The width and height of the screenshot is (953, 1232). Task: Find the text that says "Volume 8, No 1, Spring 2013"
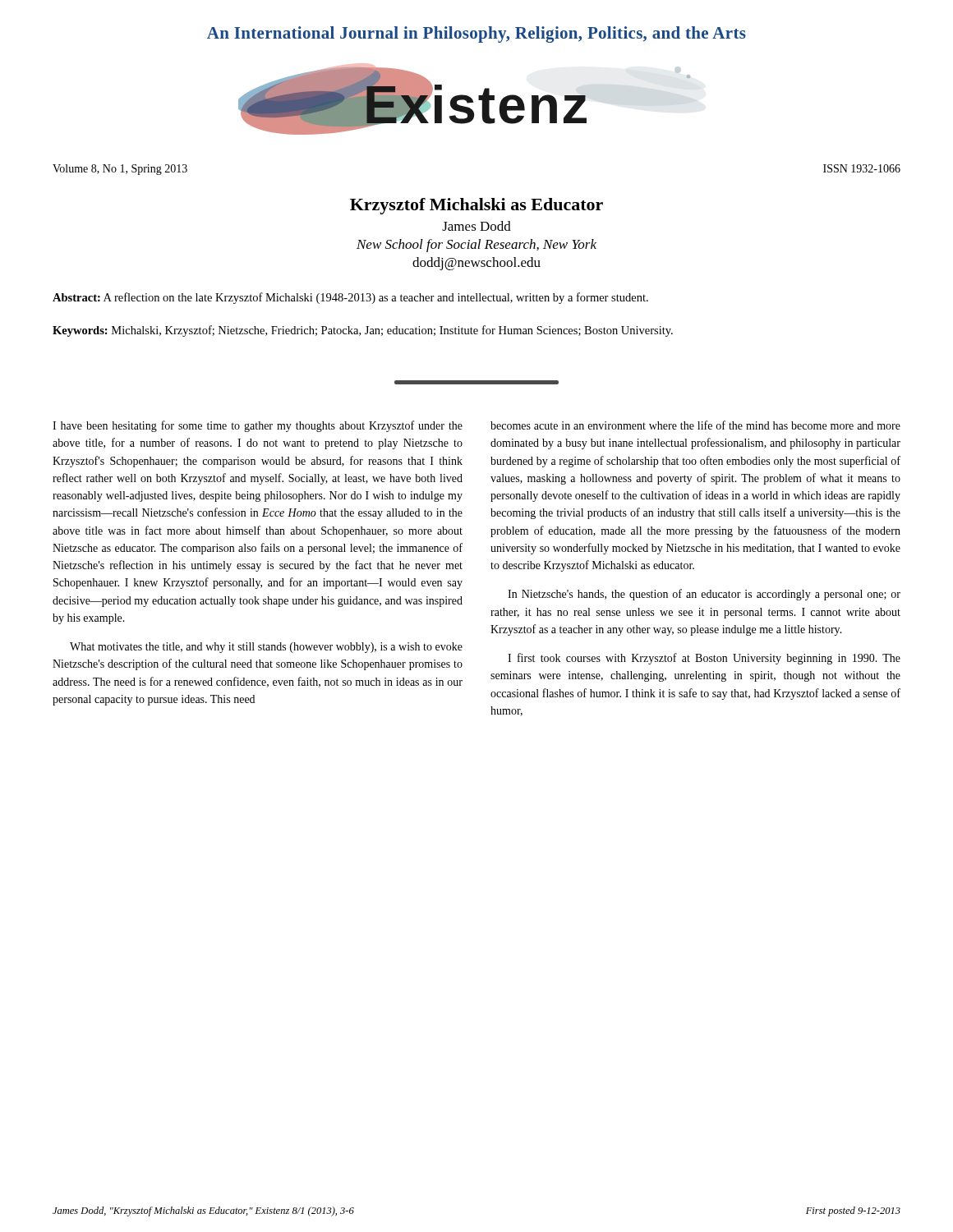[120, 169]
